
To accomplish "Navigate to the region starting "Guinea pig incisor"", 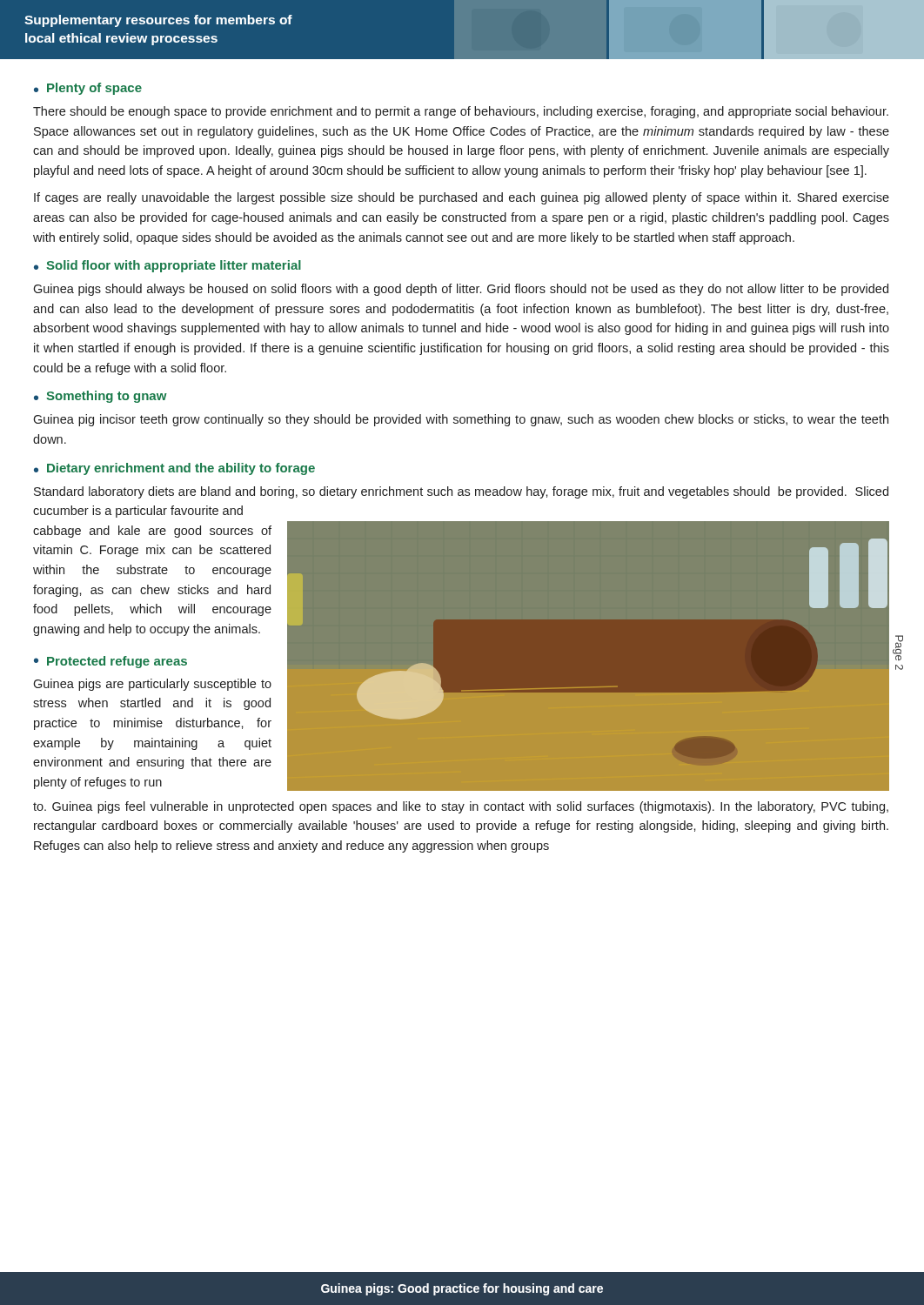I will tap(461, 429).
